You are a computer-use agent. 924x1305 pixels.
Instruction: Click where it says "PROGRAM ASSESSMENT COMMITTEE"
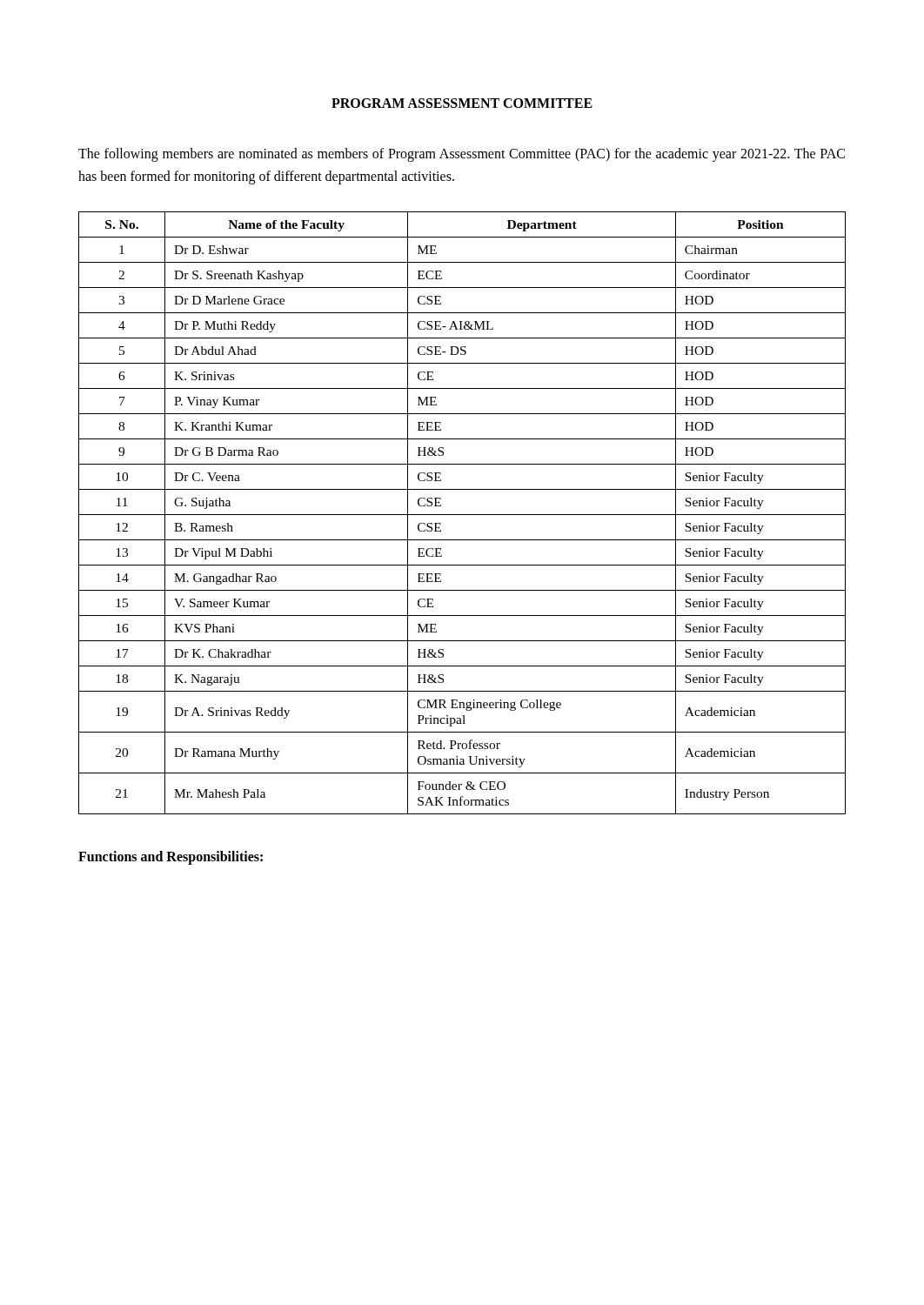pos(462,103)
